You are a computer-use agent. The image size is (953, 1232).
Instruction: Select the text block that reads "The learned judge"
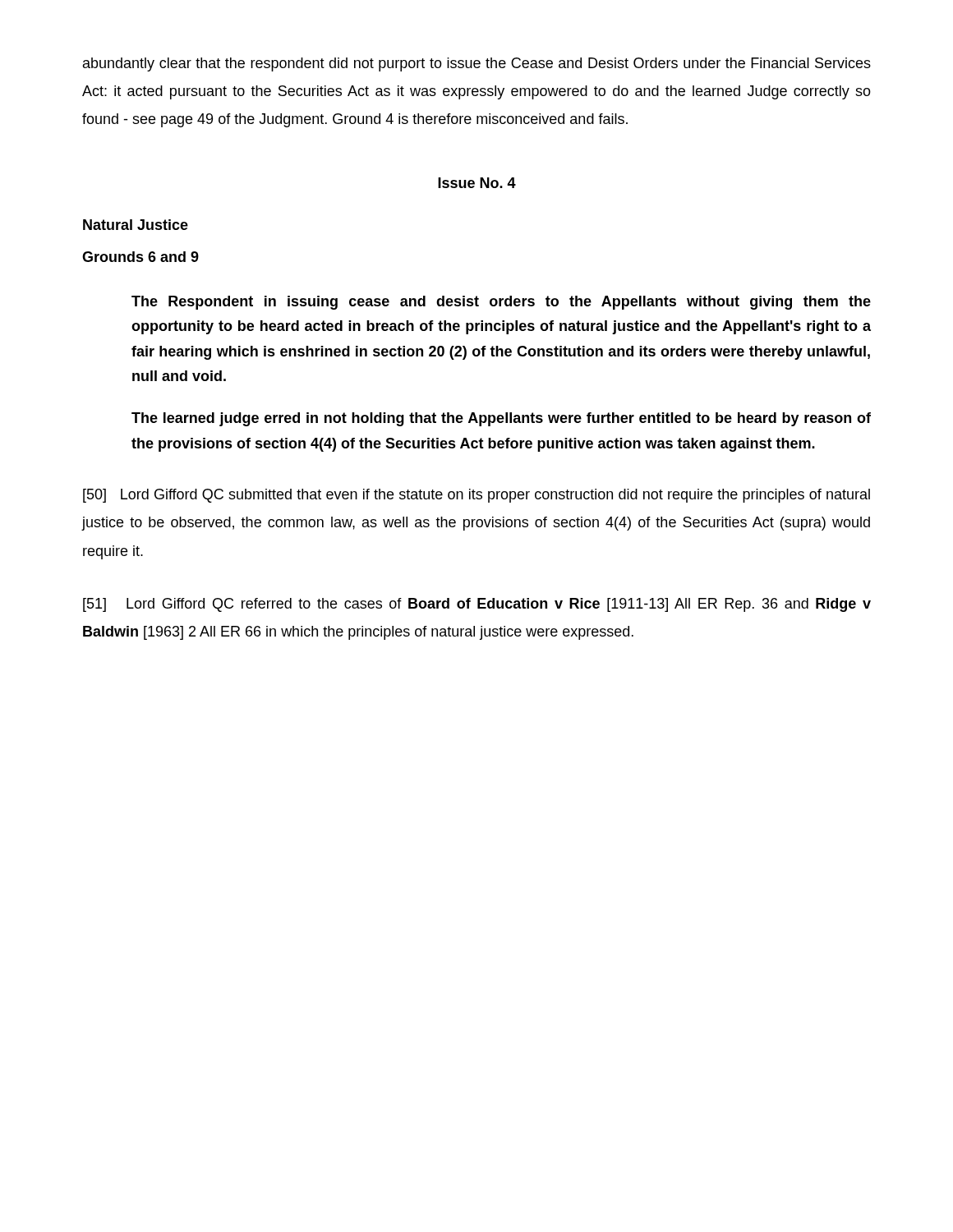[501, 431]
